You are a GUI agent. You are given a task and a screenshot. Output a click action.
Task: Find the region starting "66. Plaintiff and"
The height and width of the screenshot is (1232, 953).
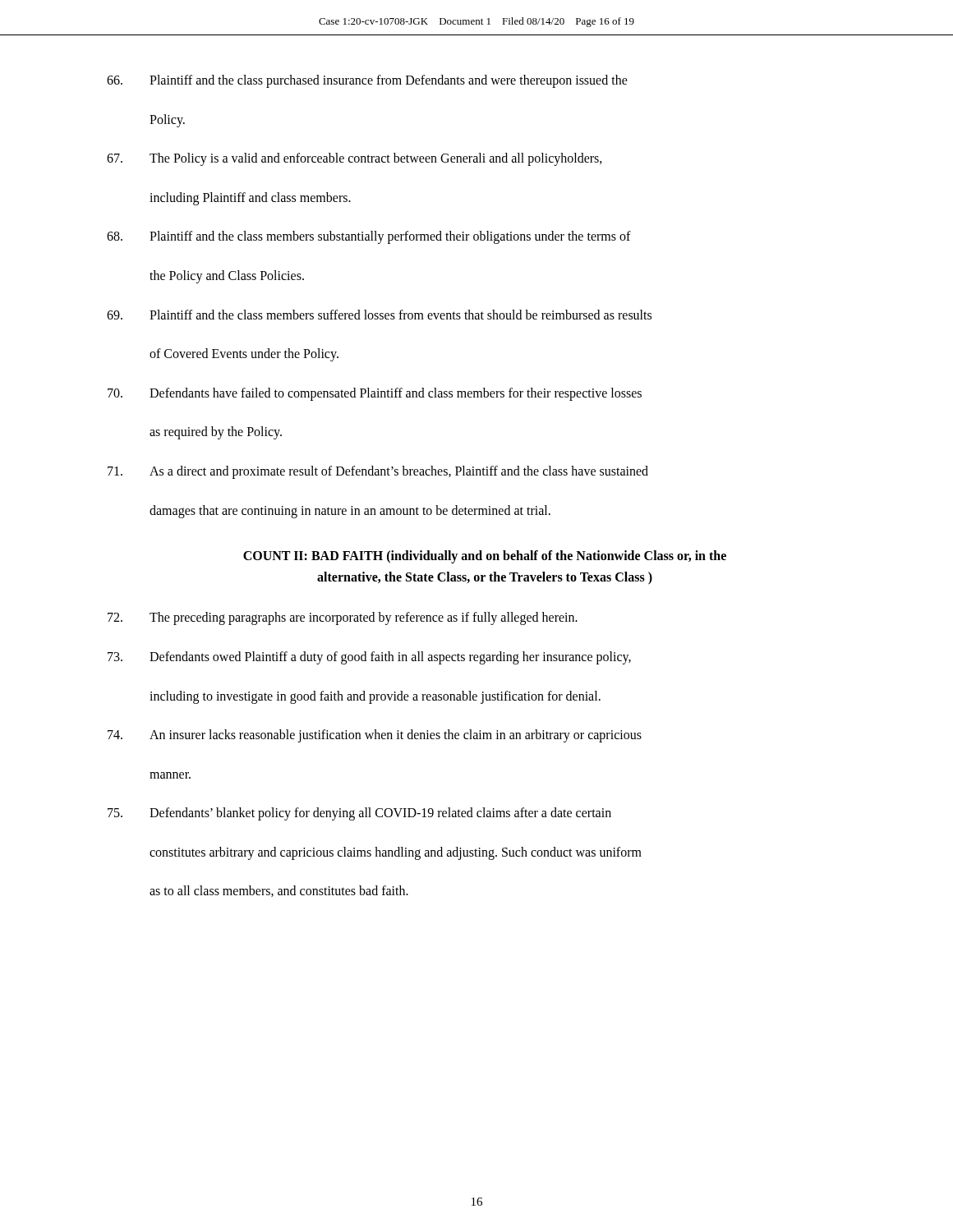pyautogui.click(x=367, y=81)
